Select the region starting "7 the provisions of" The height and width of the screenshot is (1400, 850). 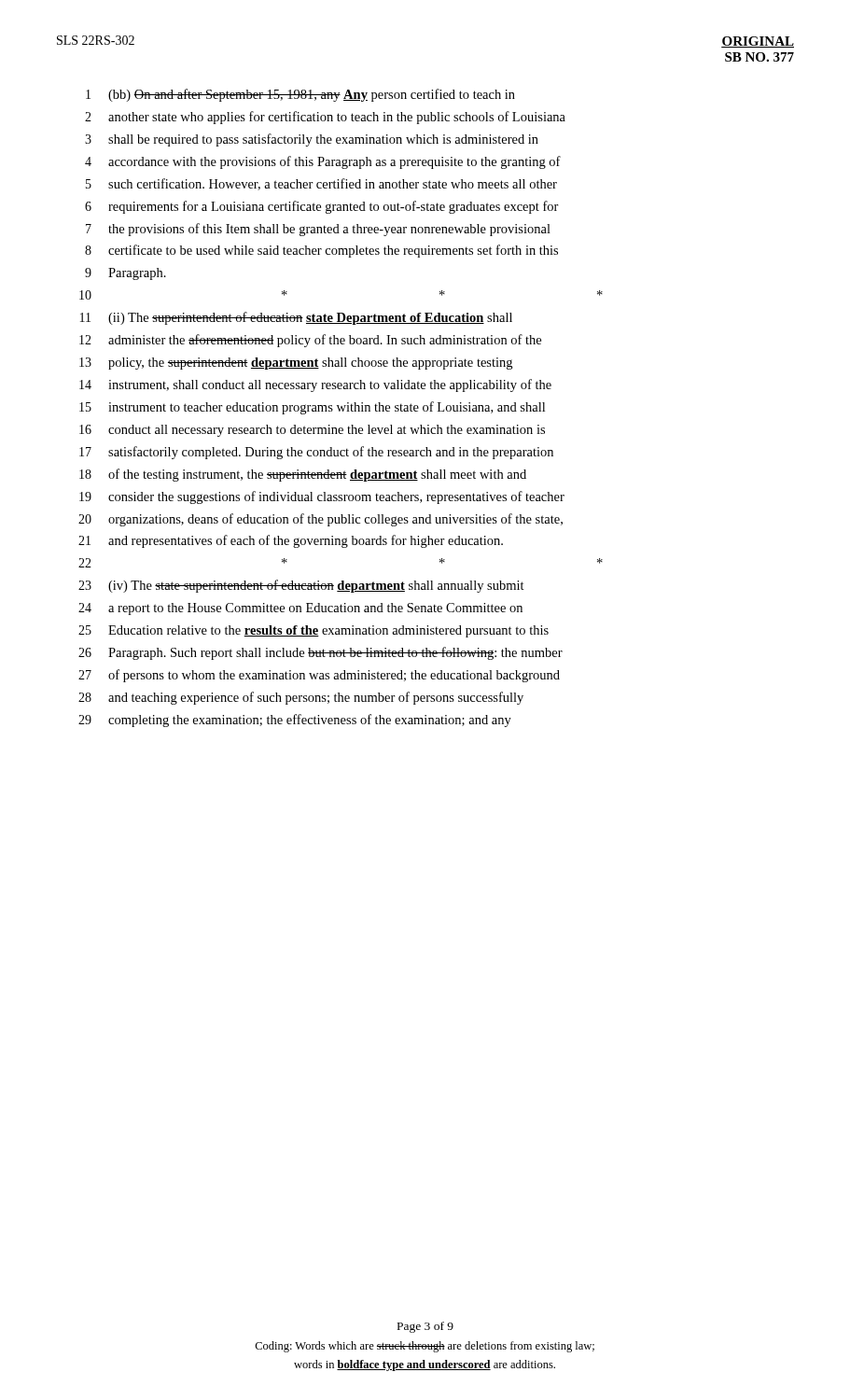point(425,229)
